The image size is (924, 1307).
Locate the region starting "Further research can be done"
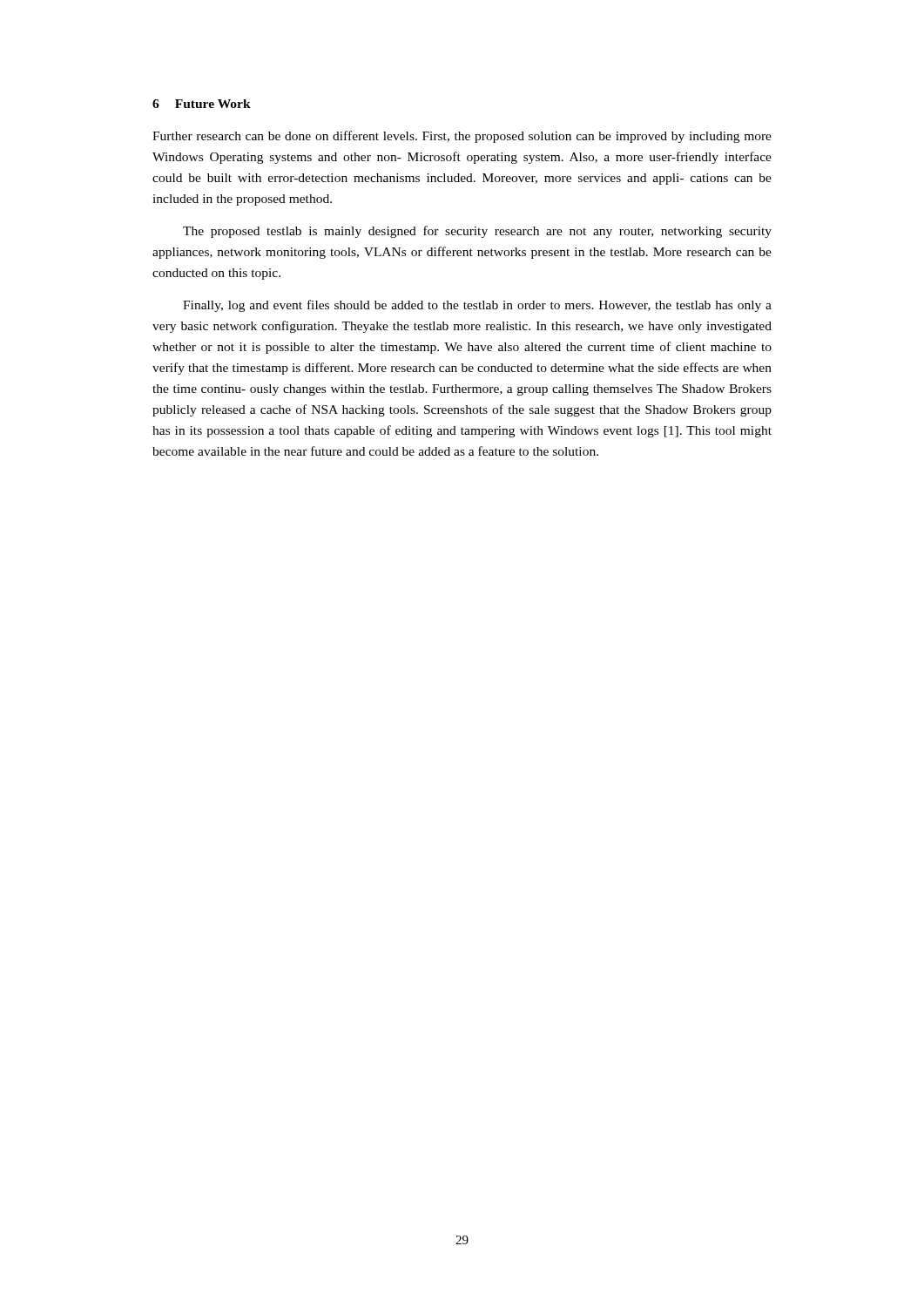click(x=462, y=167)
